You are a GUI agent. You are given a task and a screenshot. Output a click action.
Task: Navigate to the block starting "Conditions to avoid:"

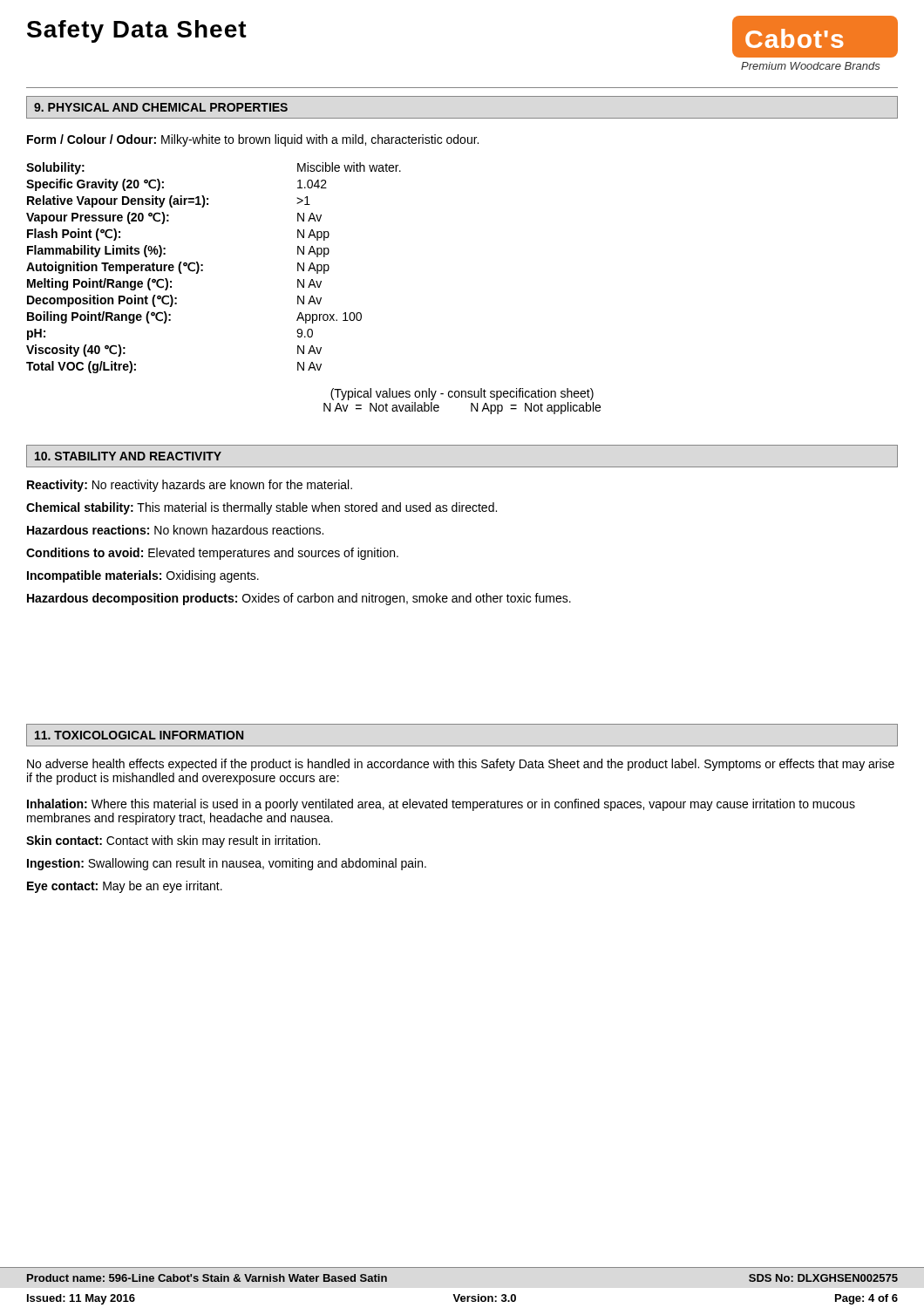213,553
